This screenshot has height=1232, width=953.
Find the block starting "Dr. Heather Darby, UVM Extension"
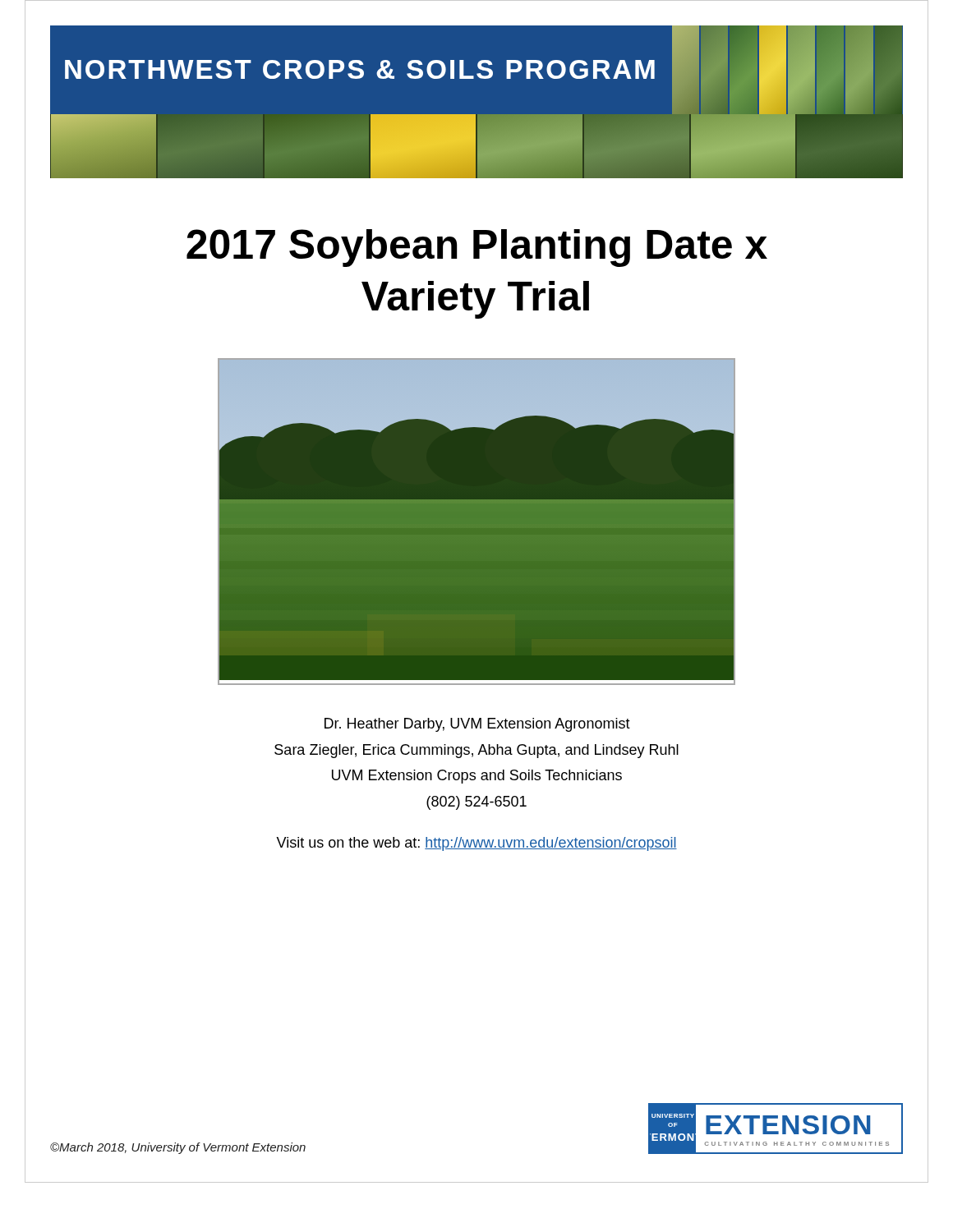click(476, 762)
